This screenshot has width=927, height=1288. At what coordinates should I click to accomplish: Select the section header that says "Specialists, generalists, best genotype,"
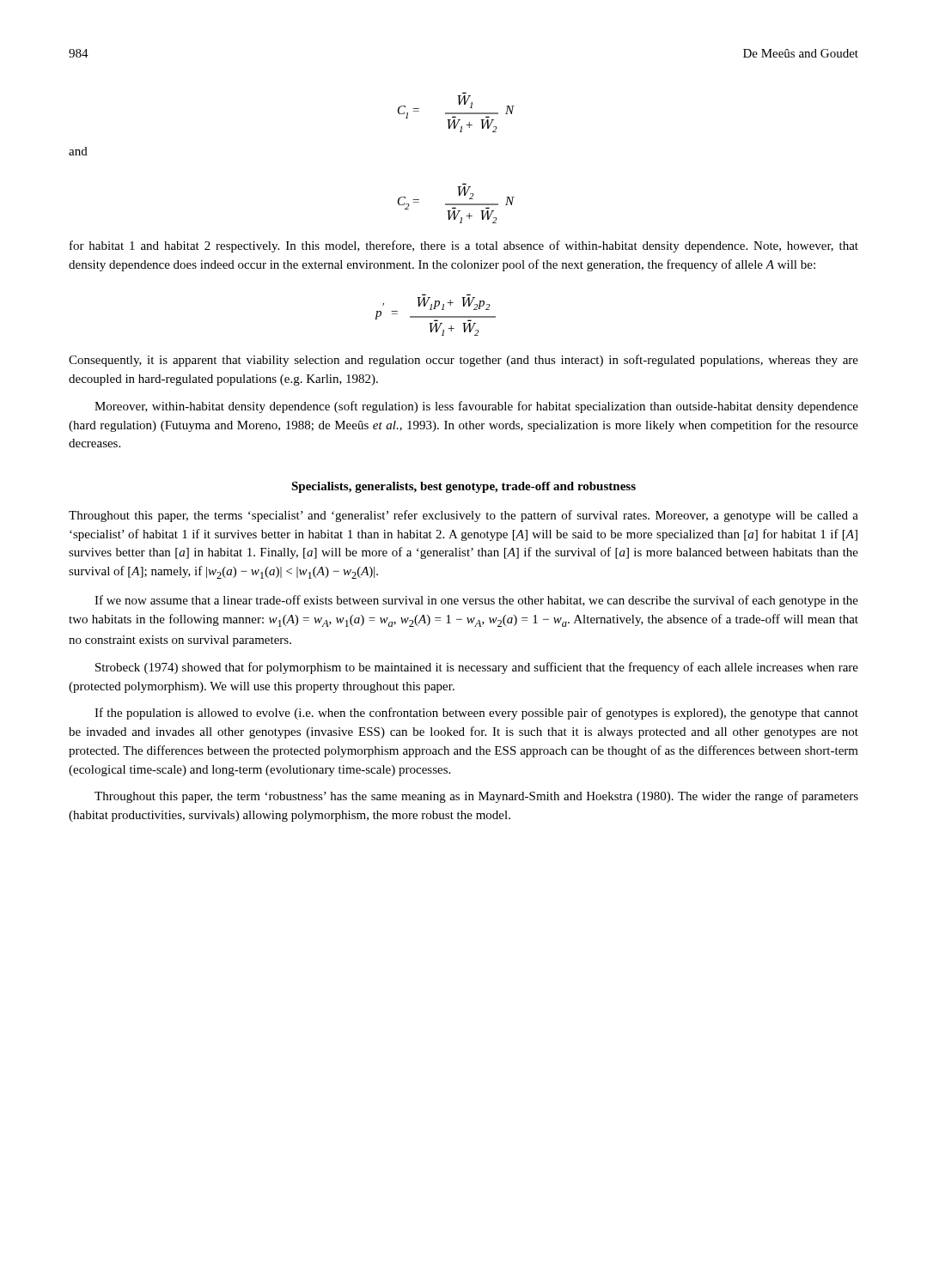pos(464,486)
